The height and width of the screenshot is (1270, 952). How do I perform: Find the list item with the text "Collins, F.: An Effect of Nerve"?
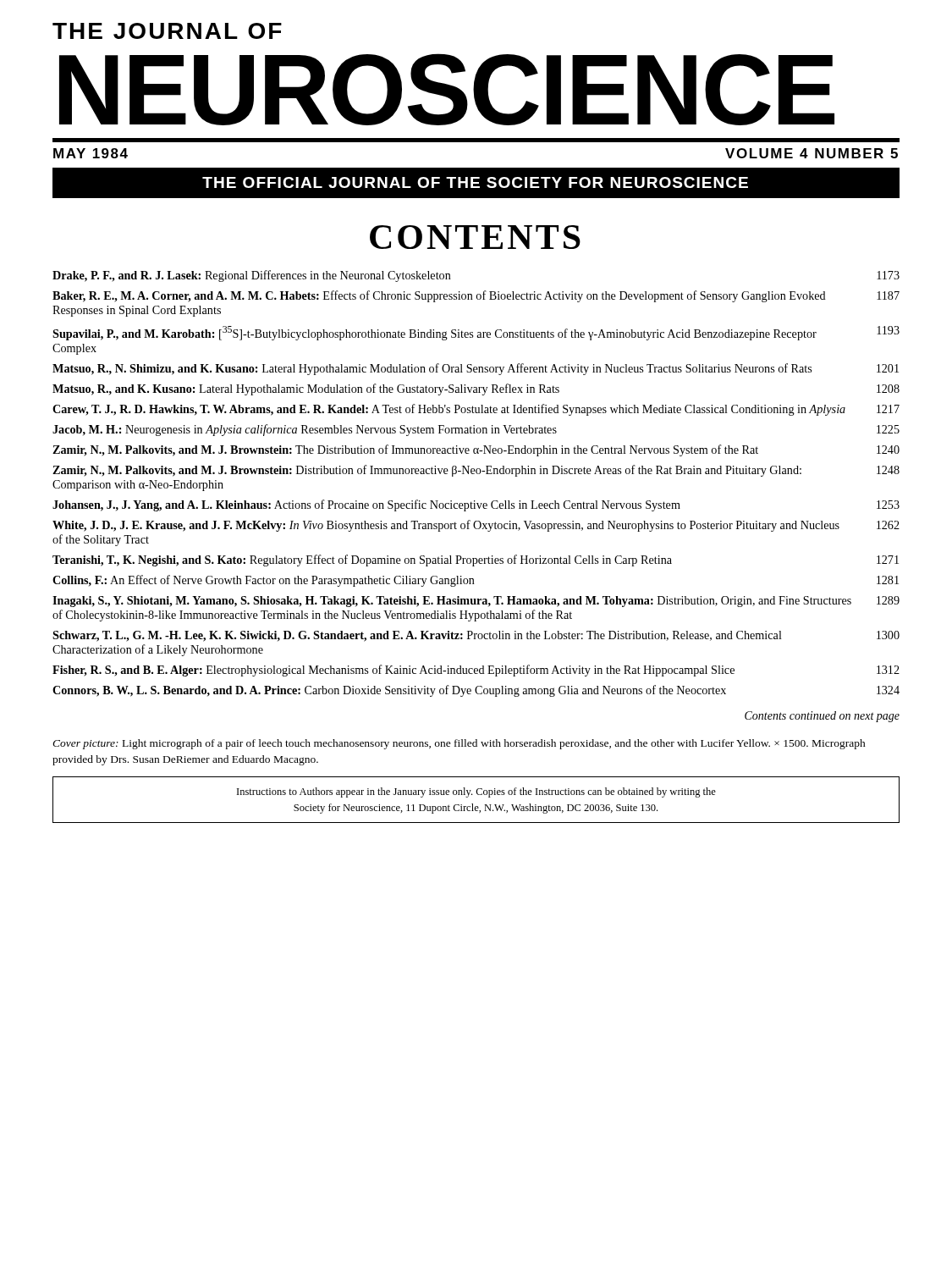coord(476,581)
